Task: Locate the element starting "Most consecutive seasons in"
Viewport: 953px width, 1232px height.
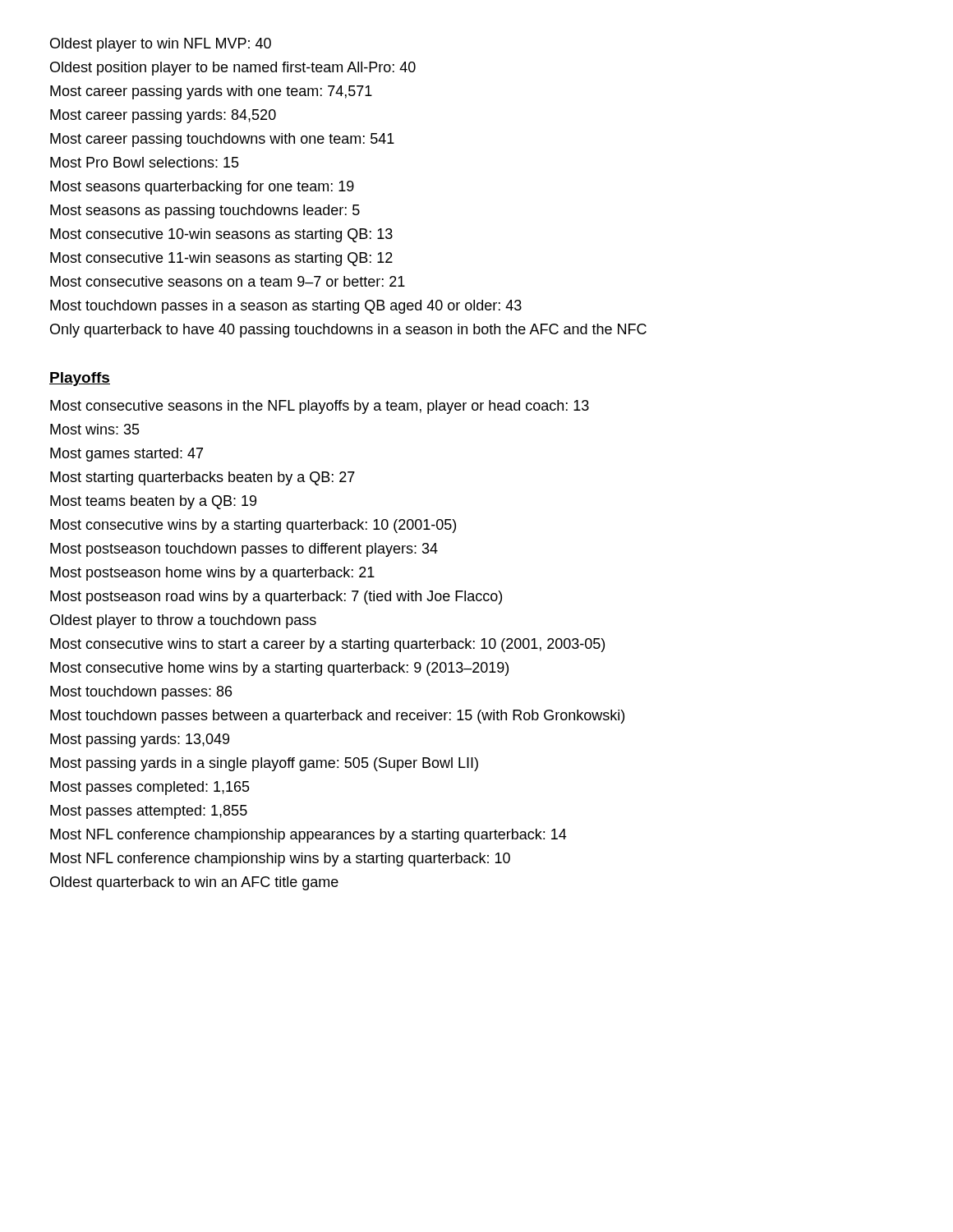Action: pyautogui.click(x=319, y=406)
